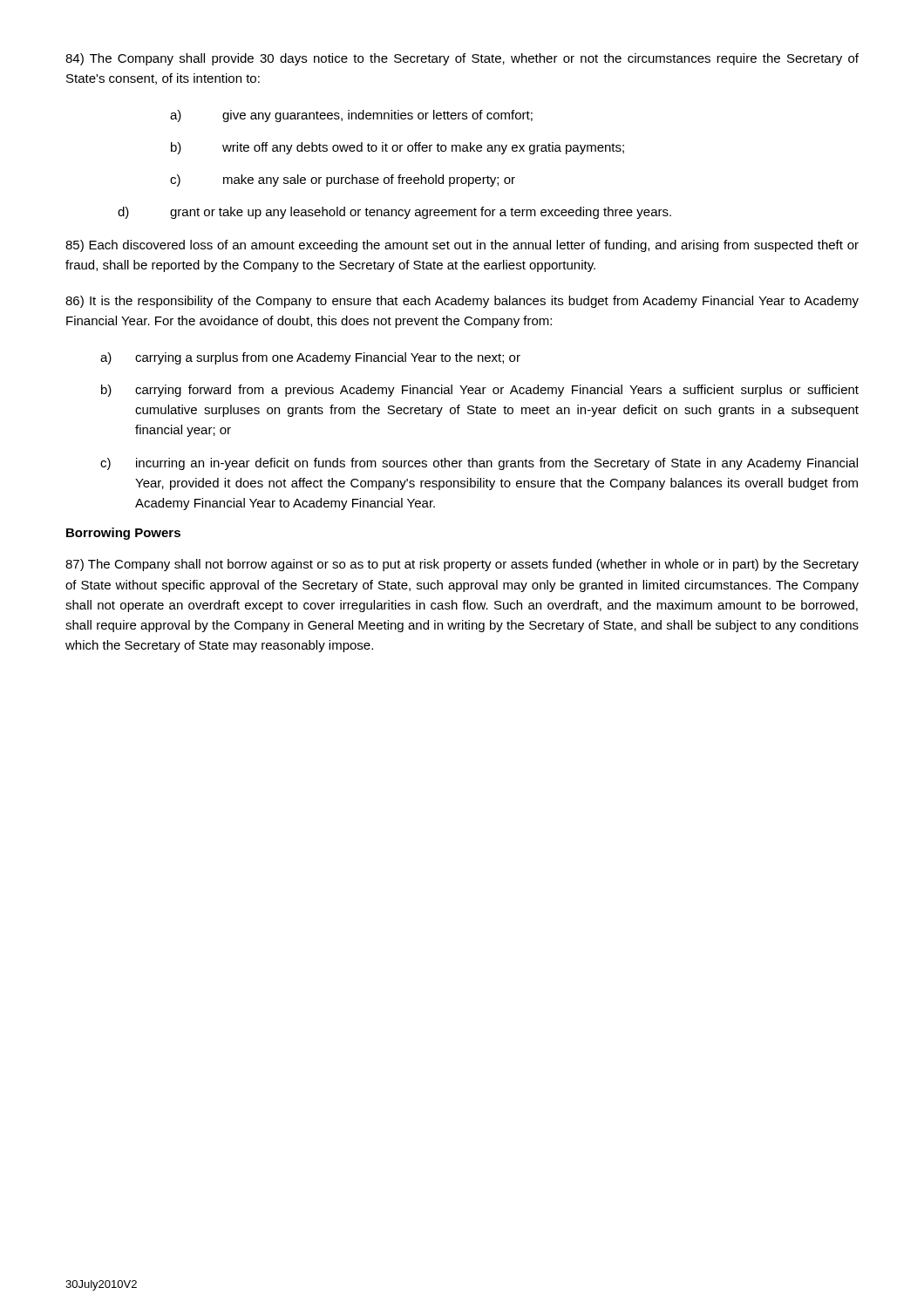Select the list item containing "a) give any guarantees,"
Screen dimensions: 1308x924
(514, 114)
